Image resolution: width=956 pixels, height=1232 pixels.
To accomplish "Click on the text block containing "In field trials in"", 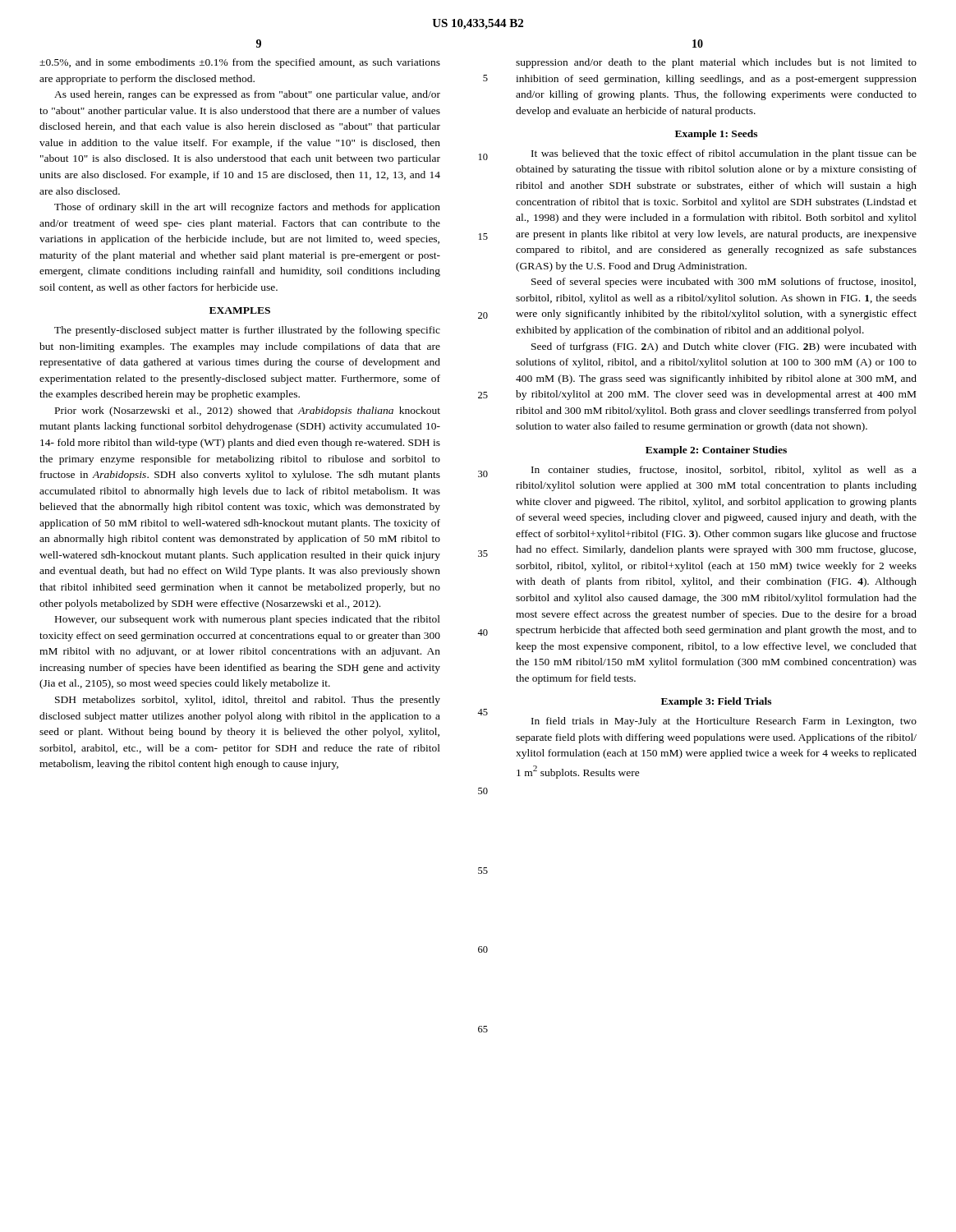I will [x=716, y=747].
